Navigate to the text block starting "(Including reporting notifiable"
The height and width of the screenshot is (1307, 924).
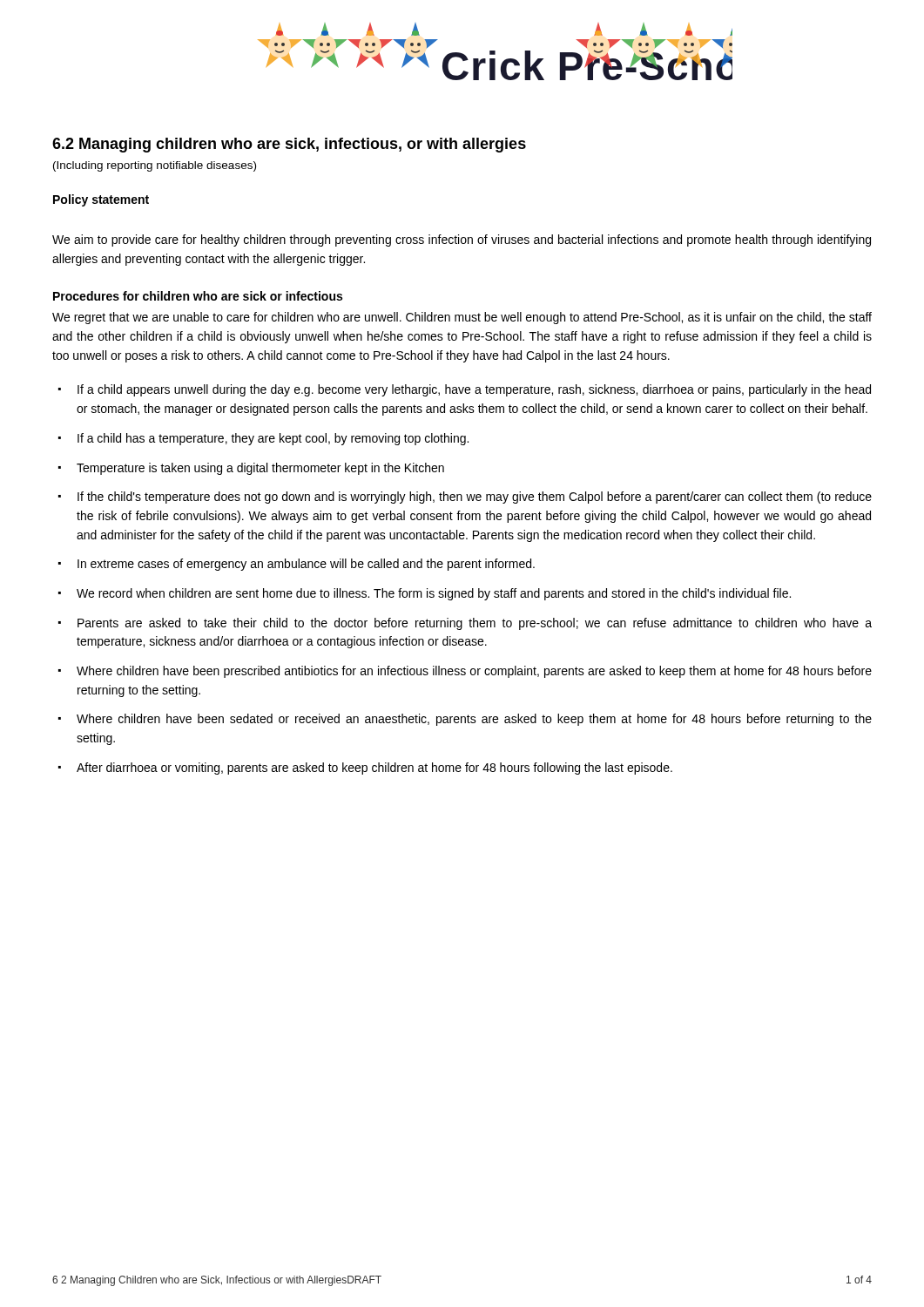click(155, 165)
